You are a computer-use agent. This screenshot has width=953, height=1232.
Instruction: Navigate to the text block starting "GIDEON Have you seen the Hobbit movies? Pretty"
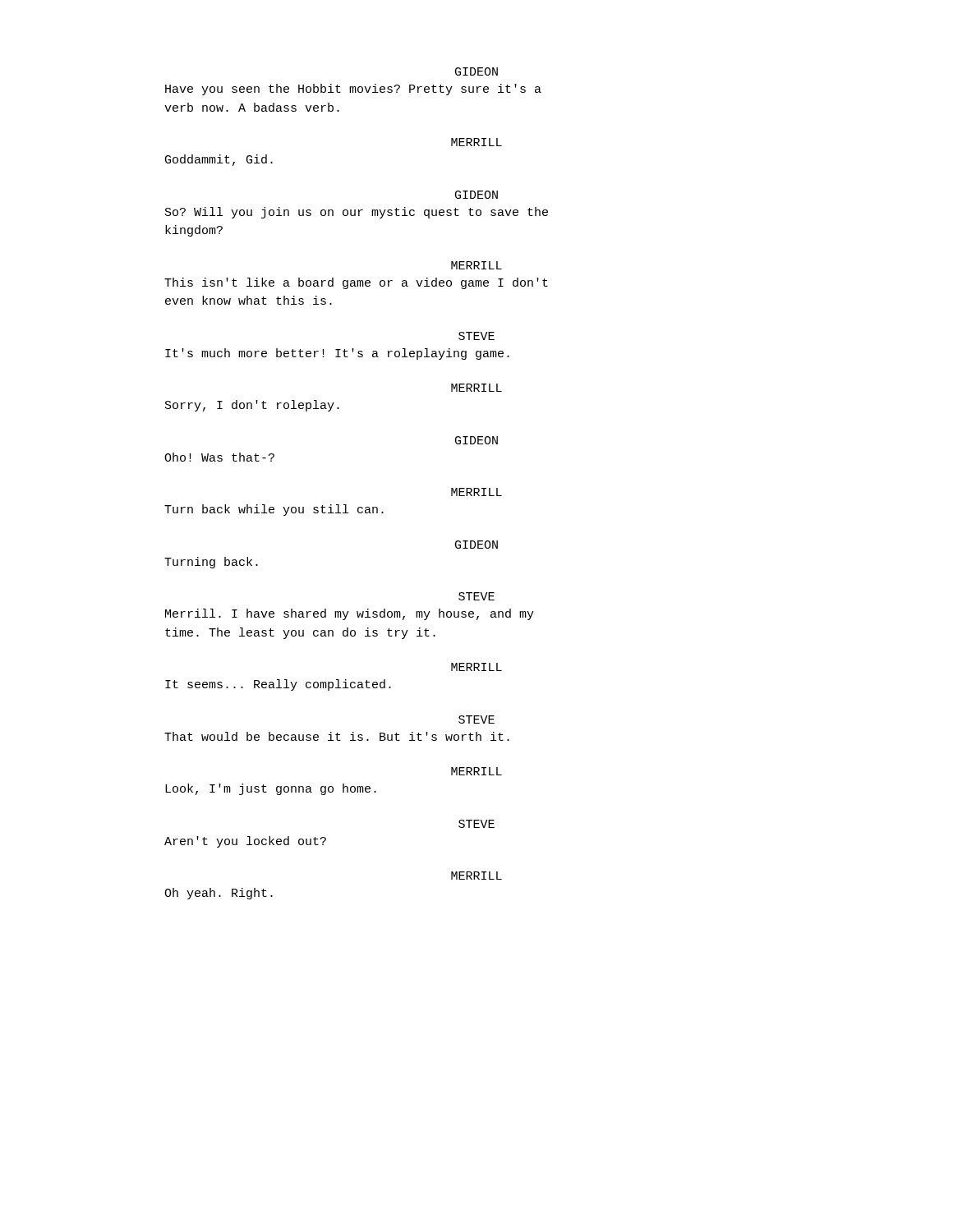click(x=476, y=92)
